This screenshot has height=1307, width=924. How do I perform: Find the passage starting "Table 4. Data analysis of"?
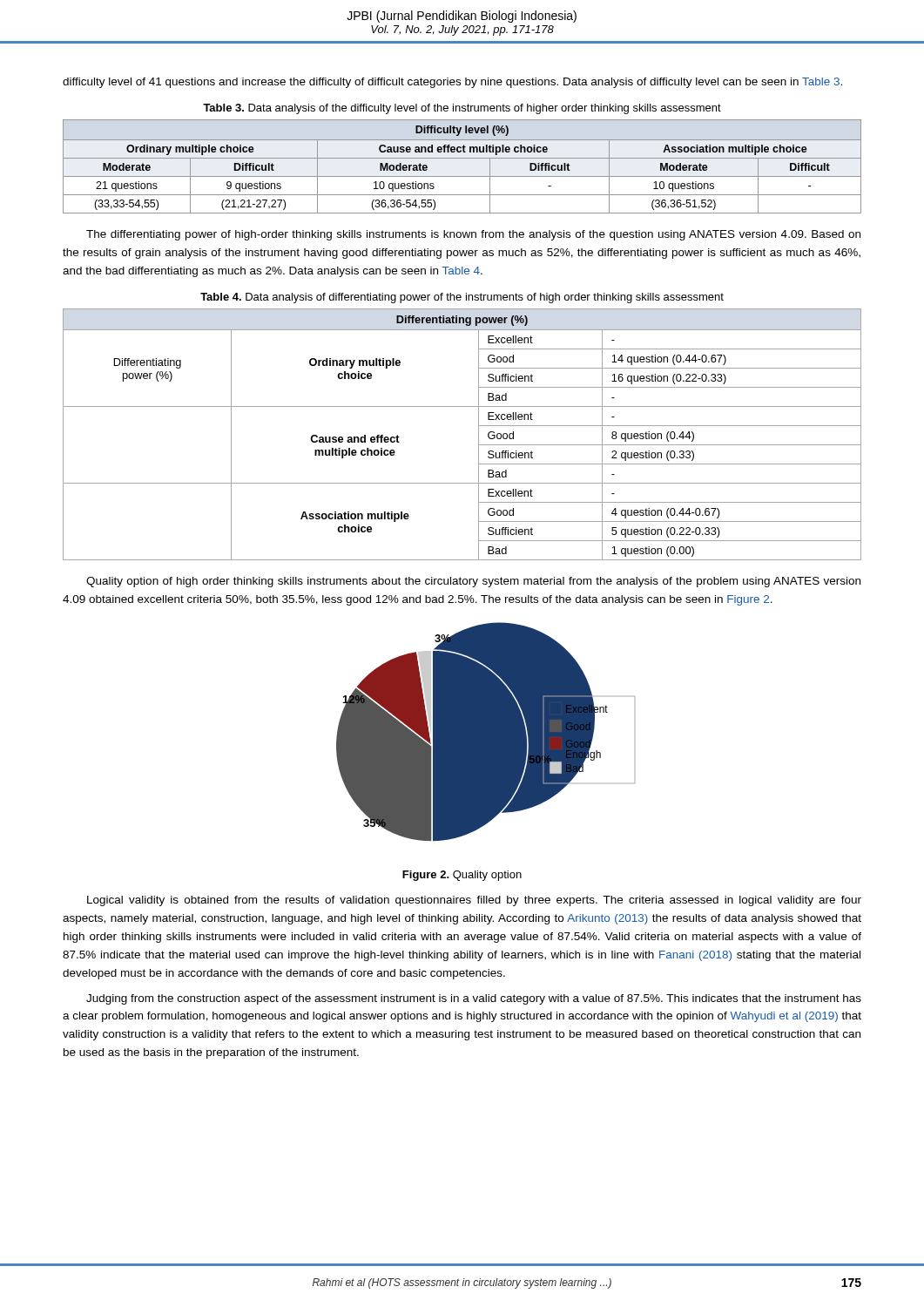click(462, 297)
